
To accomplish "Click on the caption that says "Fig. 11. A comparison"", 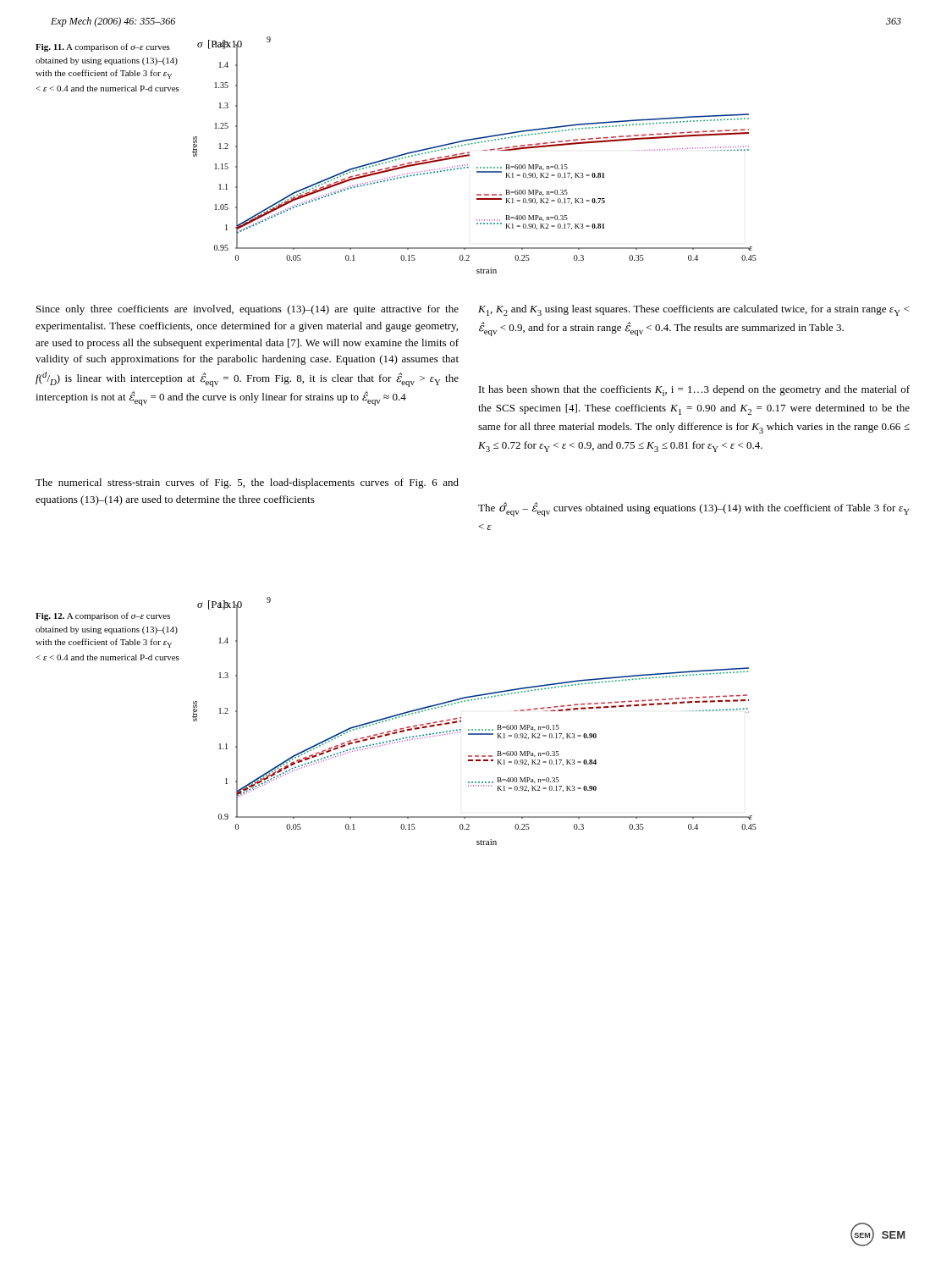I will (x=107, y=68).
